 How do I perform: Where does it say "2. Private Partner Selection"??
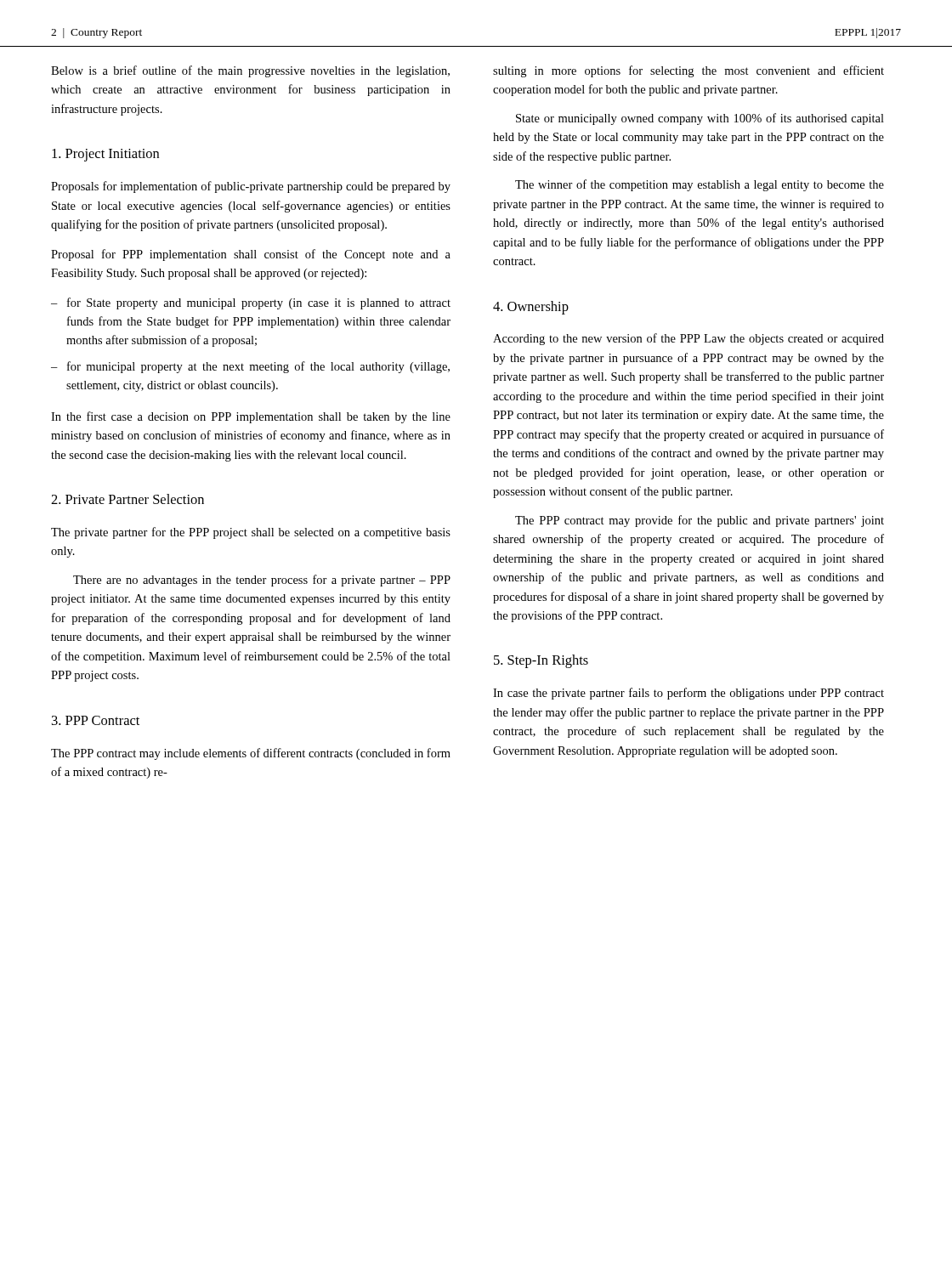point(128,500)
